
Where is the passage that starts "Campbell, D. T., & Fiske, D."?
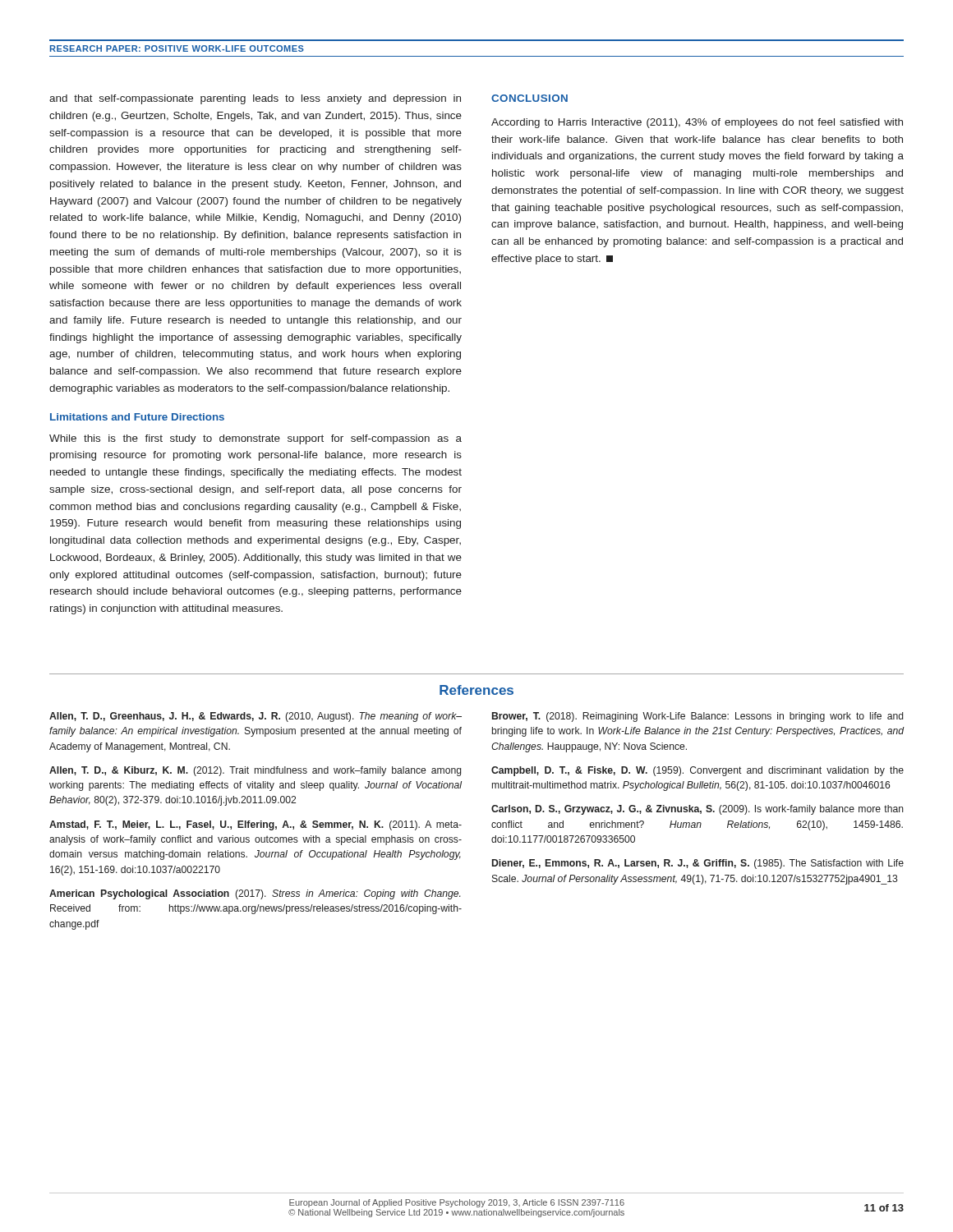[698, 778]
